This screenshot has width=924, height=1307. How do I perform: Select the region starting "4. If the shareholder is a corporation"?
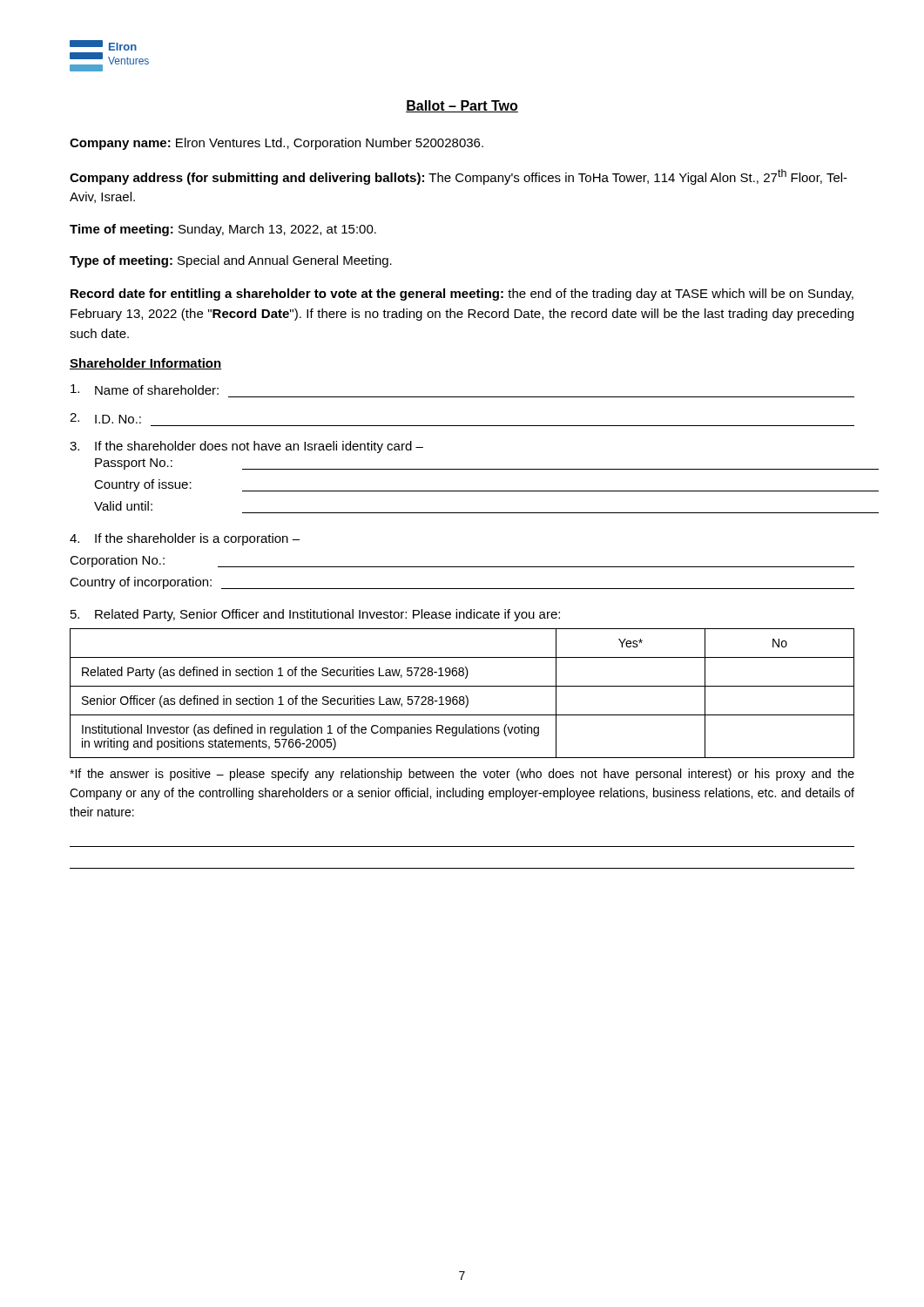coord(462,563)
